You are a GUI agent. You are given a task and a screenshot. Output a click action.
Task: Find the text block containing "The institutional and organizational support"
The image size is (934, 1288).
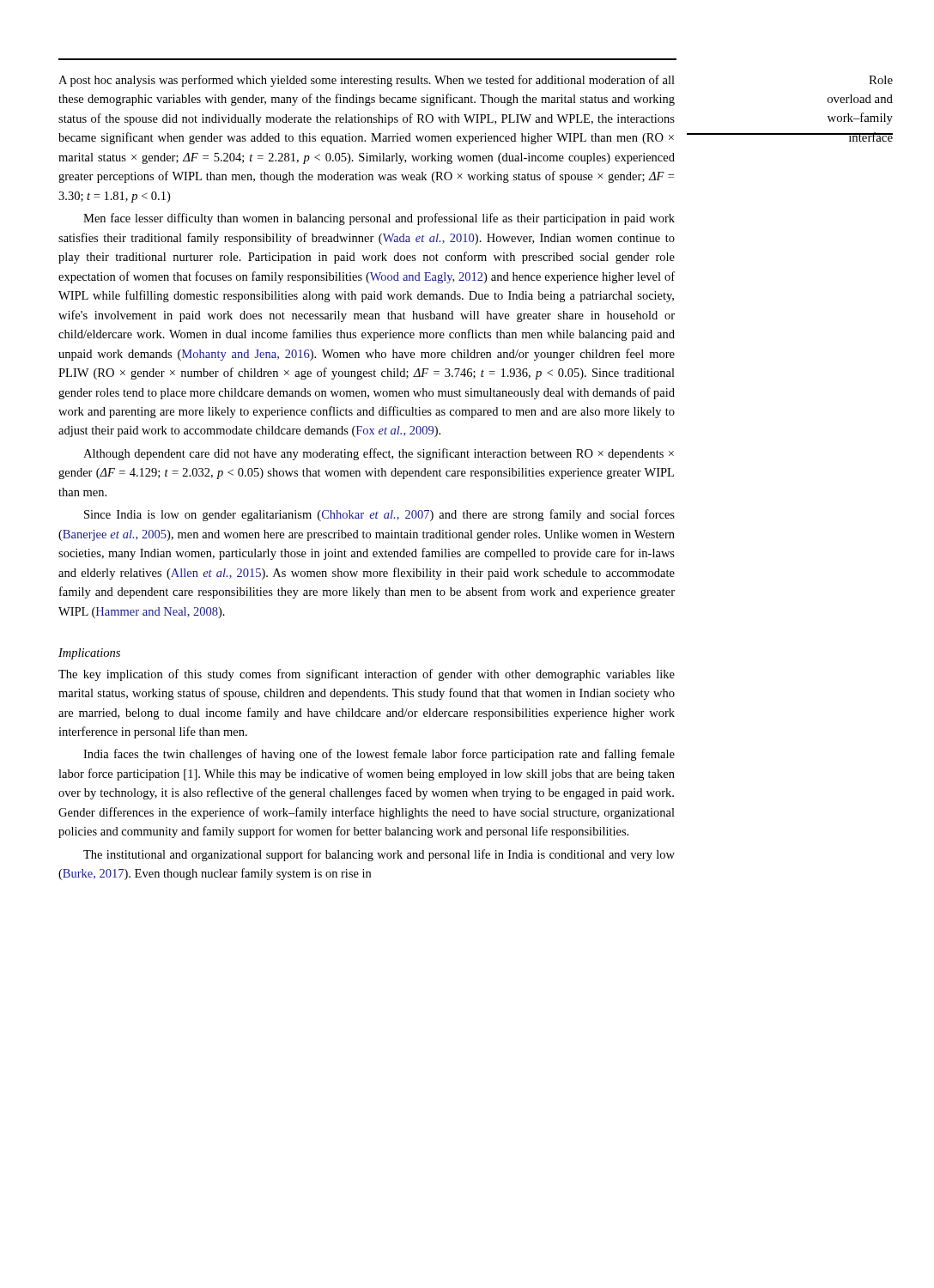coord(367,864)
